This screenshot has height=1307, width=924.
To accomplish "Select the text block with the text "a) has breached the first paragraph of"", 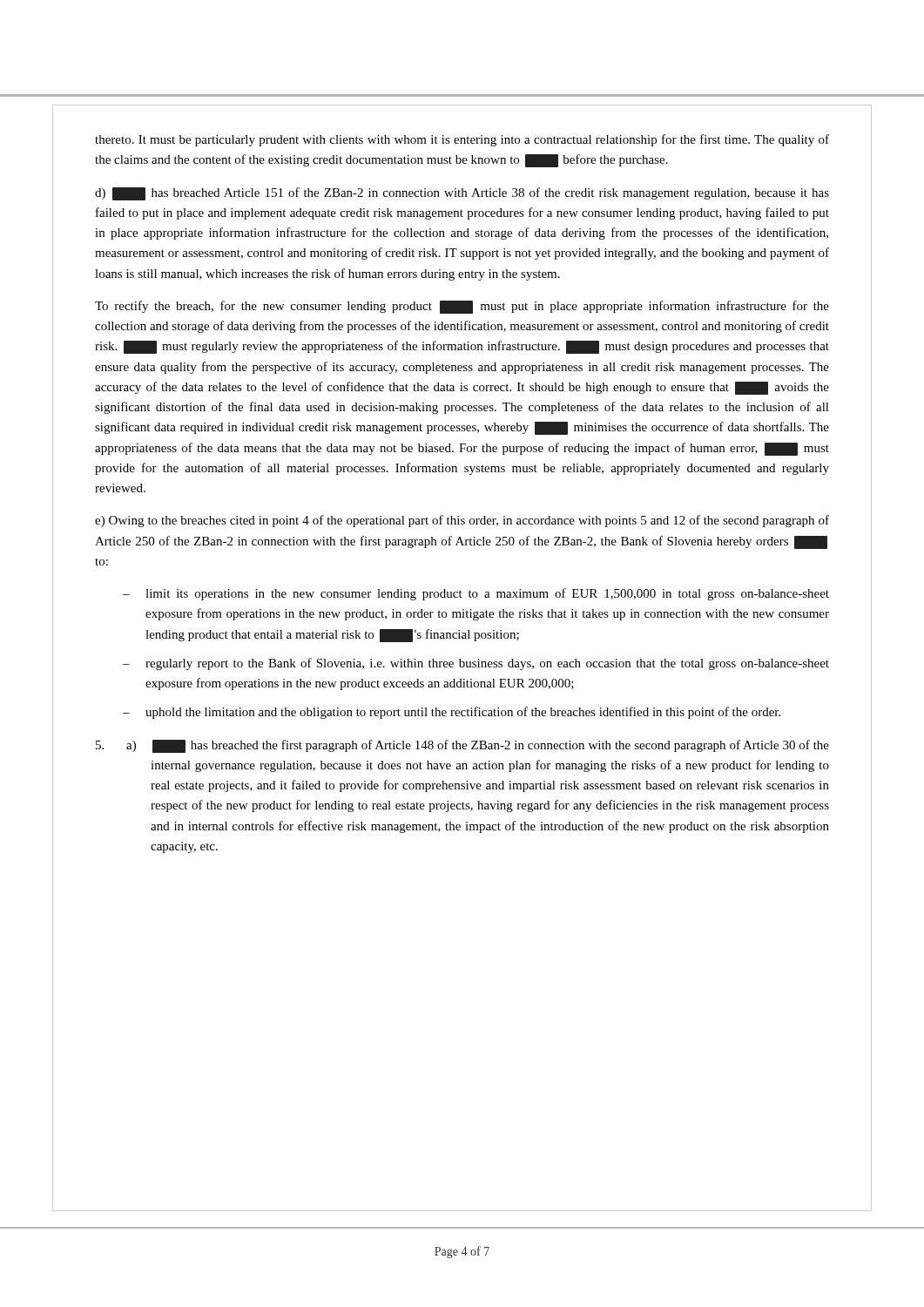I will click(x=462, y=796).
